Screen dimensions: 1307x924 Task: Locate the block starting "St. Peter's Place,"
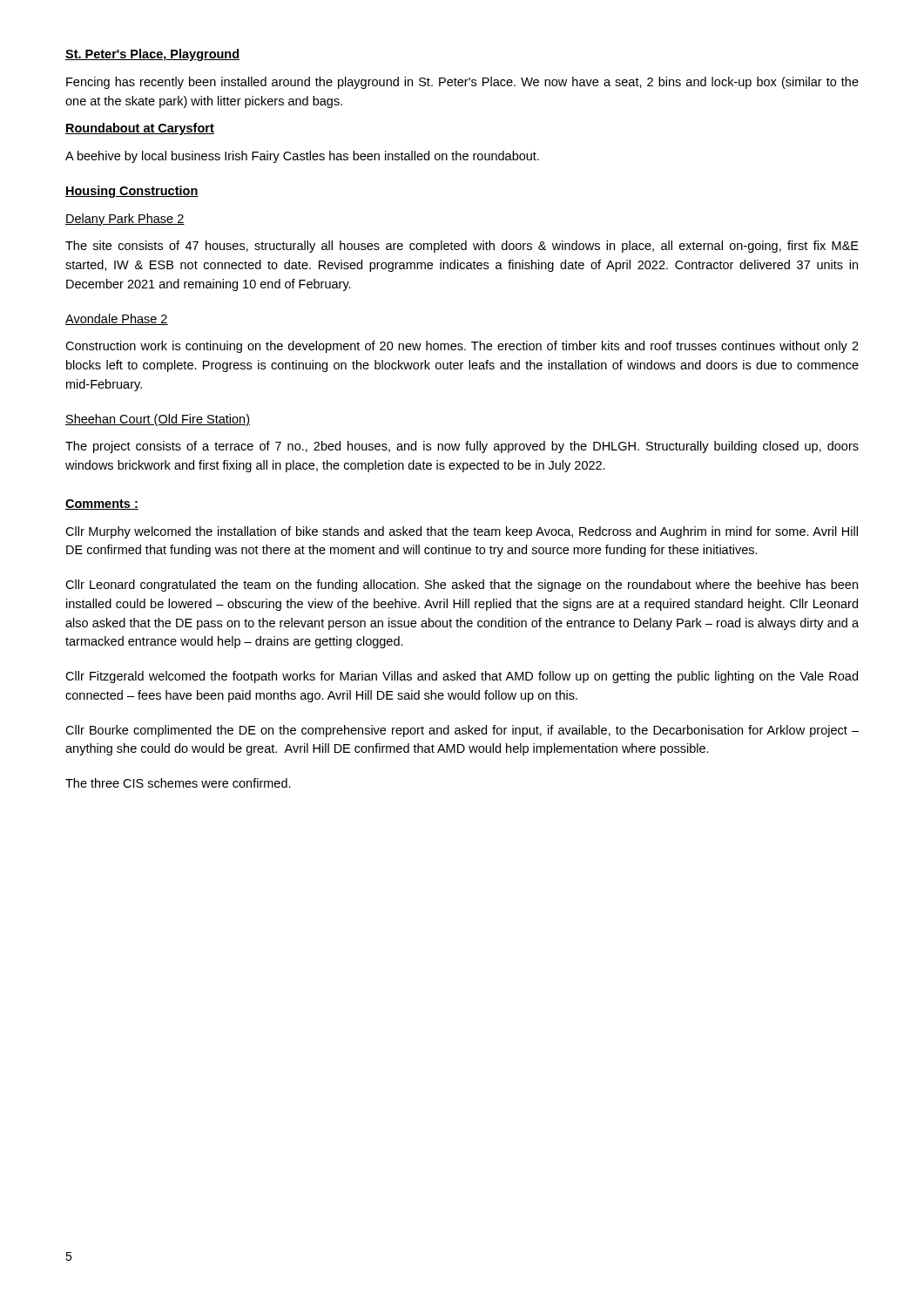pyautogui.click(x=152, y=55)
